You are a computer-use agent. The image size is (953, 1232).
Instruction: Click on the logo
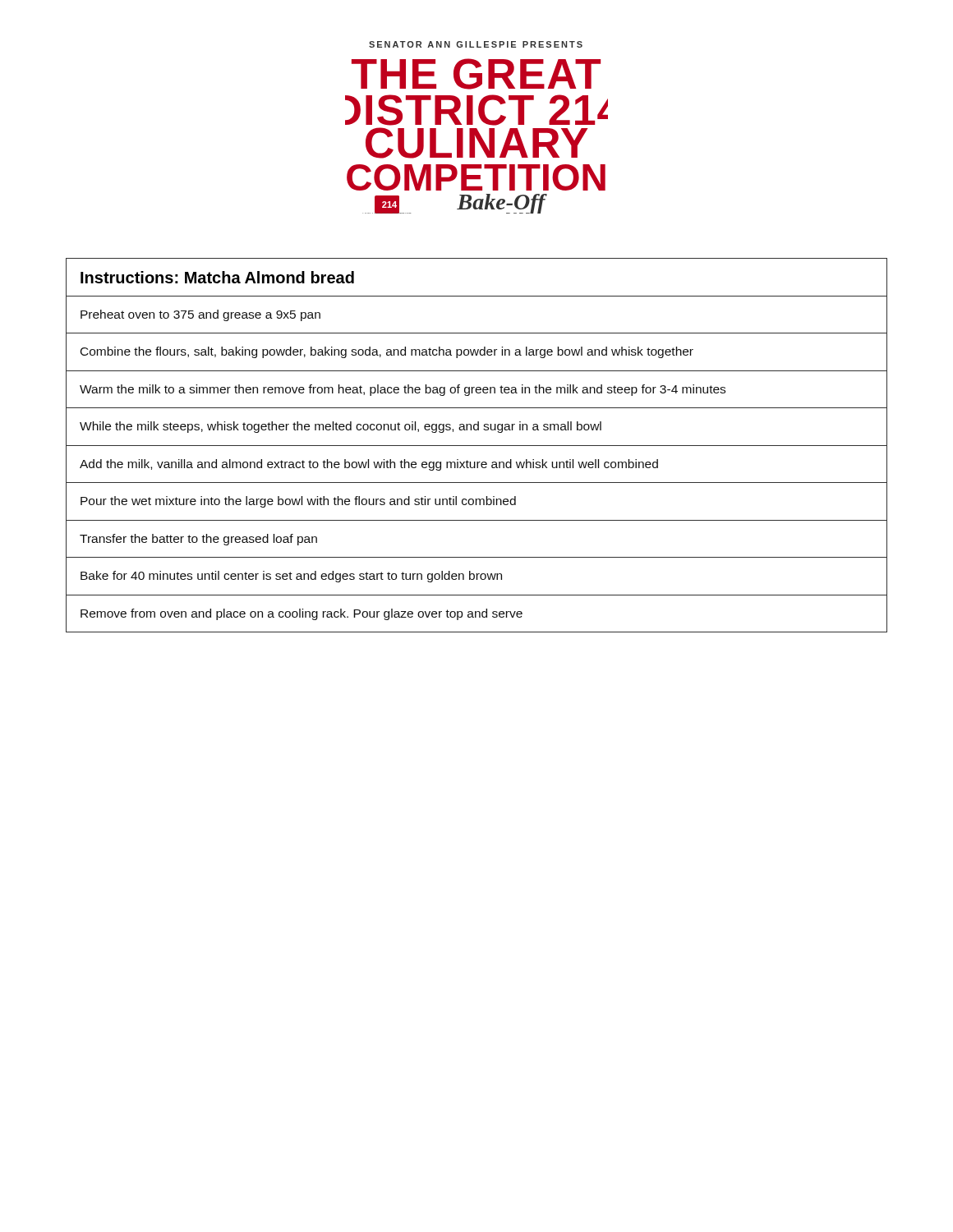click(476, 121)
